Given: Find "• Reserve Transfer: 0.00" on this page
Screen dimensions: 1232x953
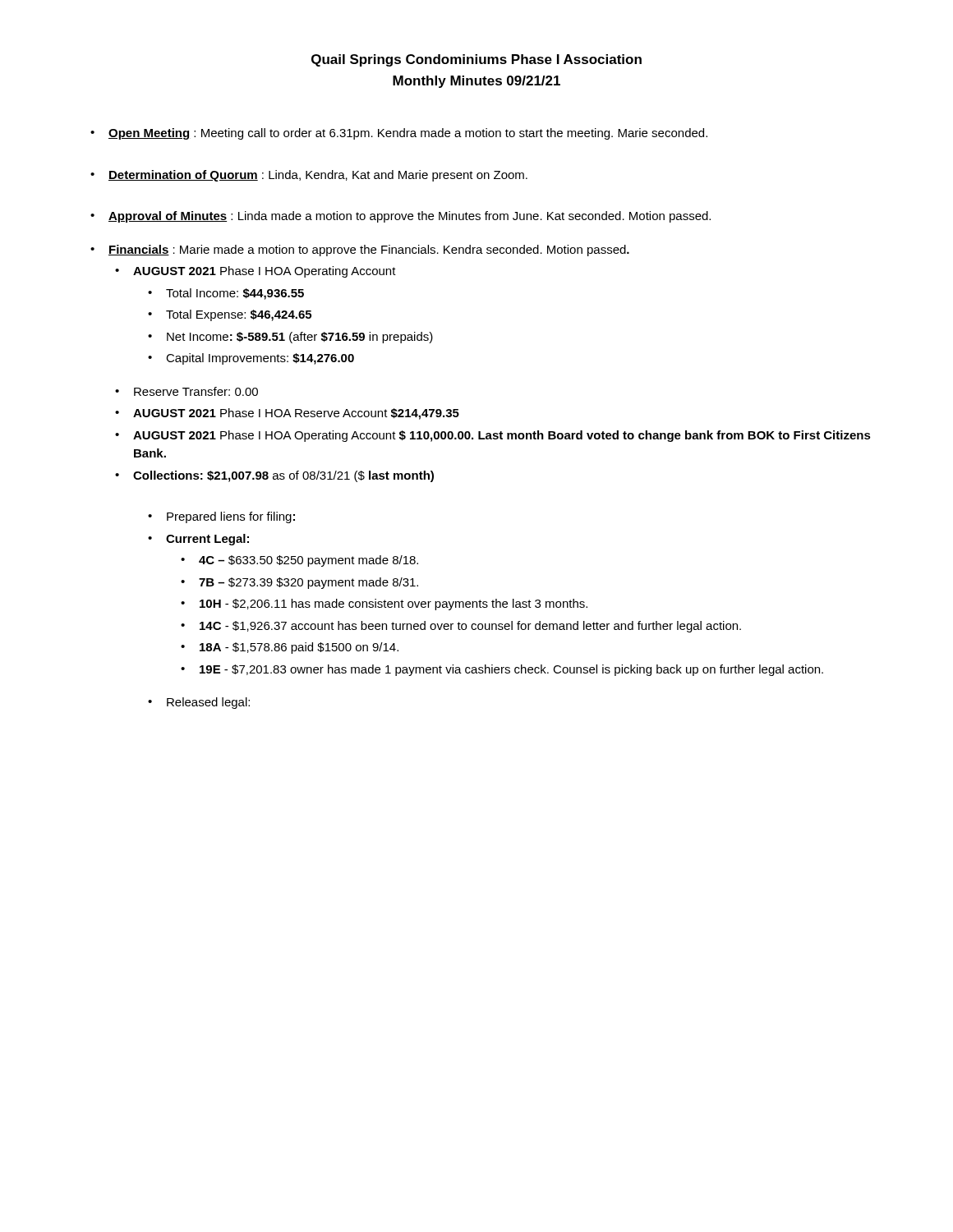Looking at the screenshot, I should click(x=186, y=391).
